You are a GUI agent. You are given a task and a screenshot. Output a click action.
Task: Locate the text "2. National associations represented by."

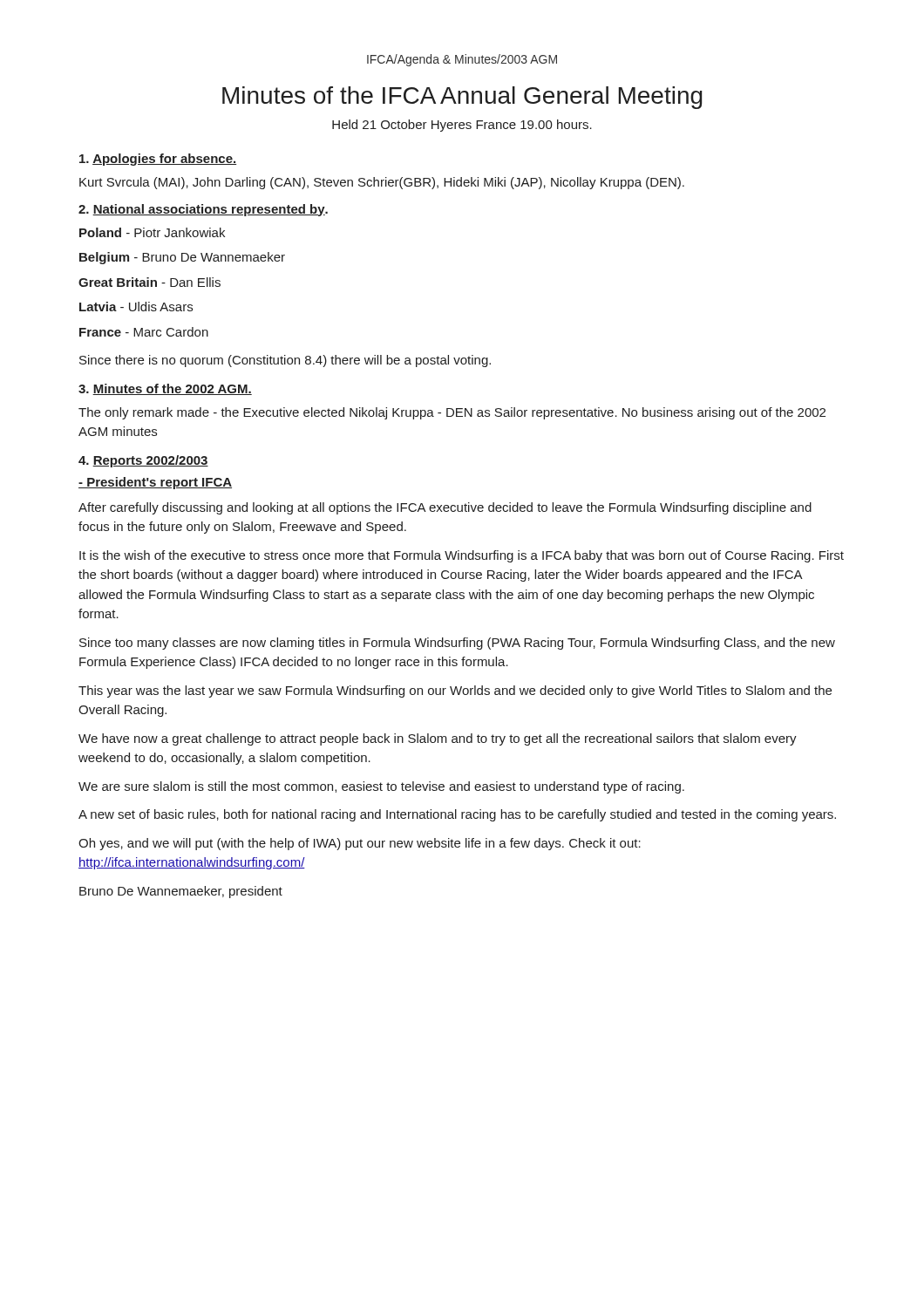click(203, 208)
